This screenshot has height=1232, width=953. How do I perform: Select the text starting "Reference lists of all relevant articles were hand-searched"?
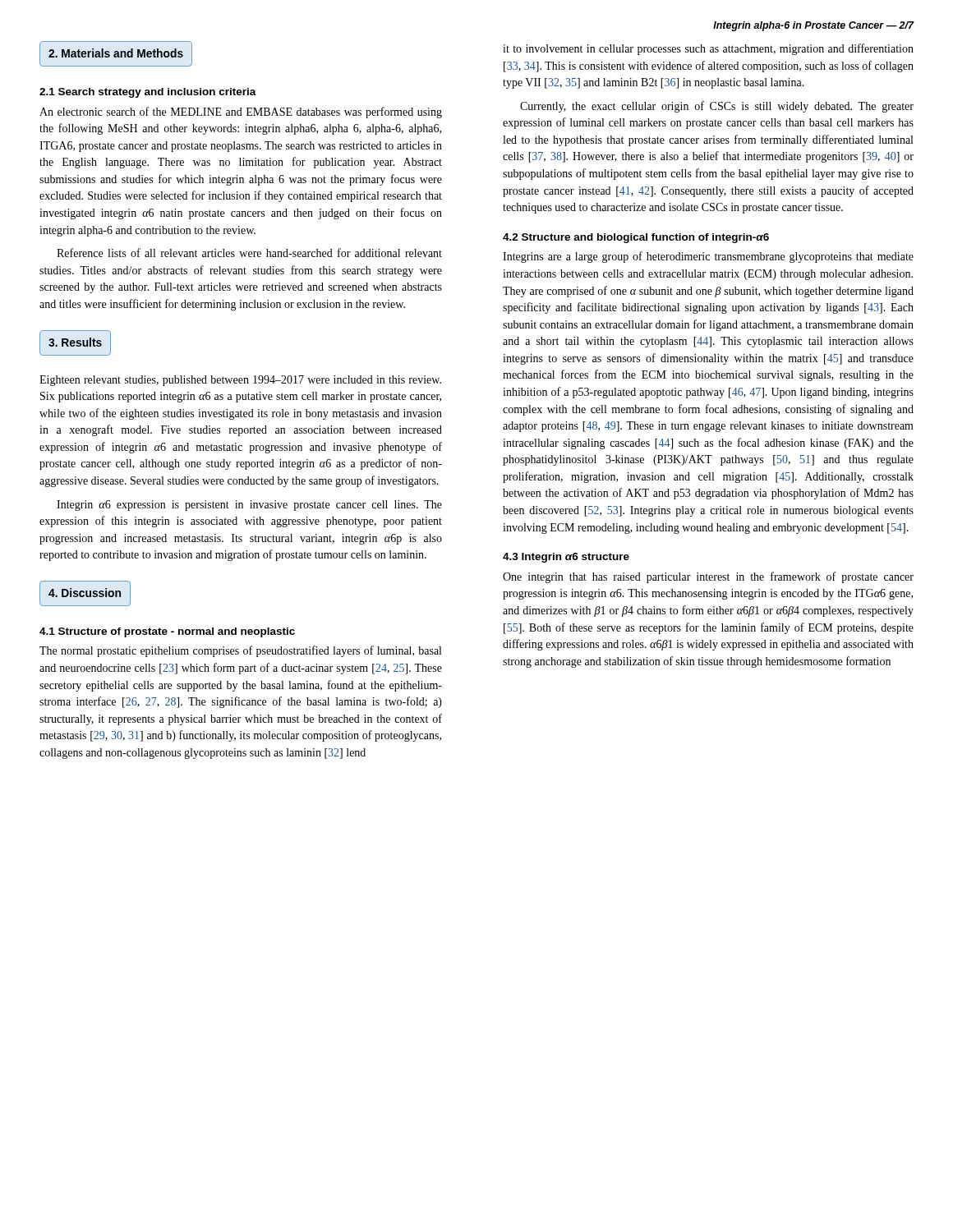point(241,279)
